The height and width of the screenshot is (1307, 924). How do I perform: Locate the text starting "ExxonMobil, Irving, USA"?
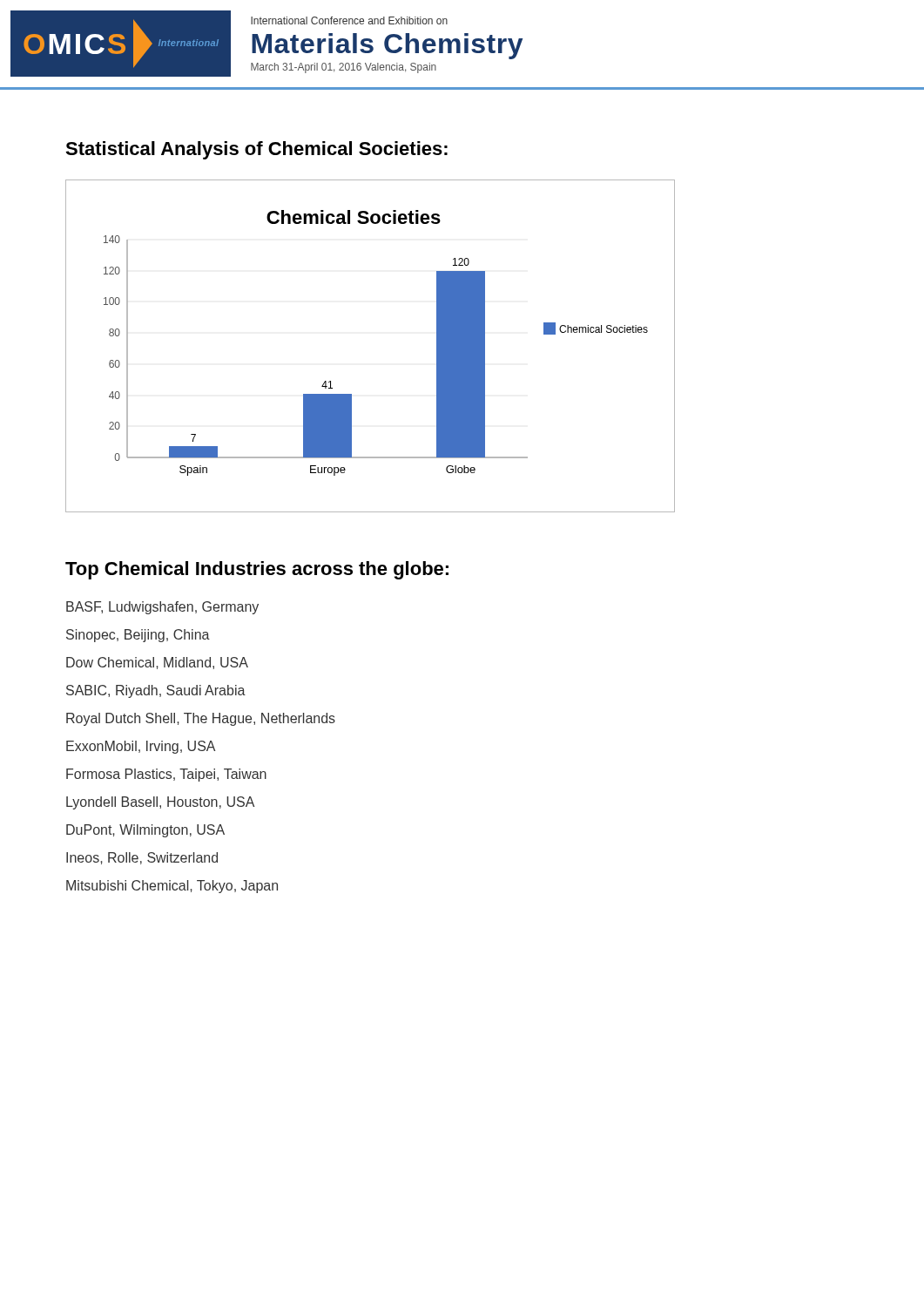(140, 746)
